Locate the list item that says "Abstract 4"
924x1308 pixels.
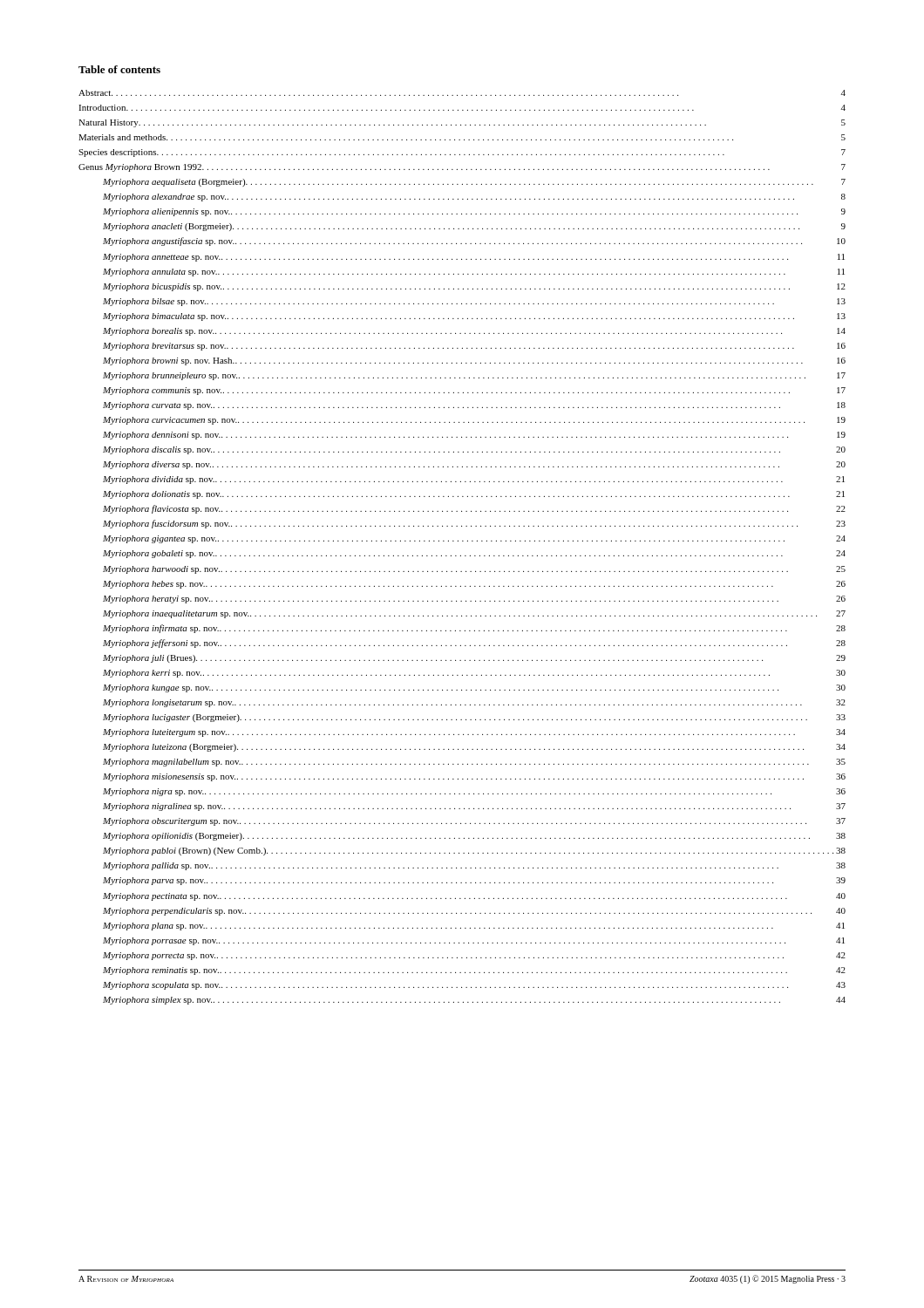click(x=462, y=93)
